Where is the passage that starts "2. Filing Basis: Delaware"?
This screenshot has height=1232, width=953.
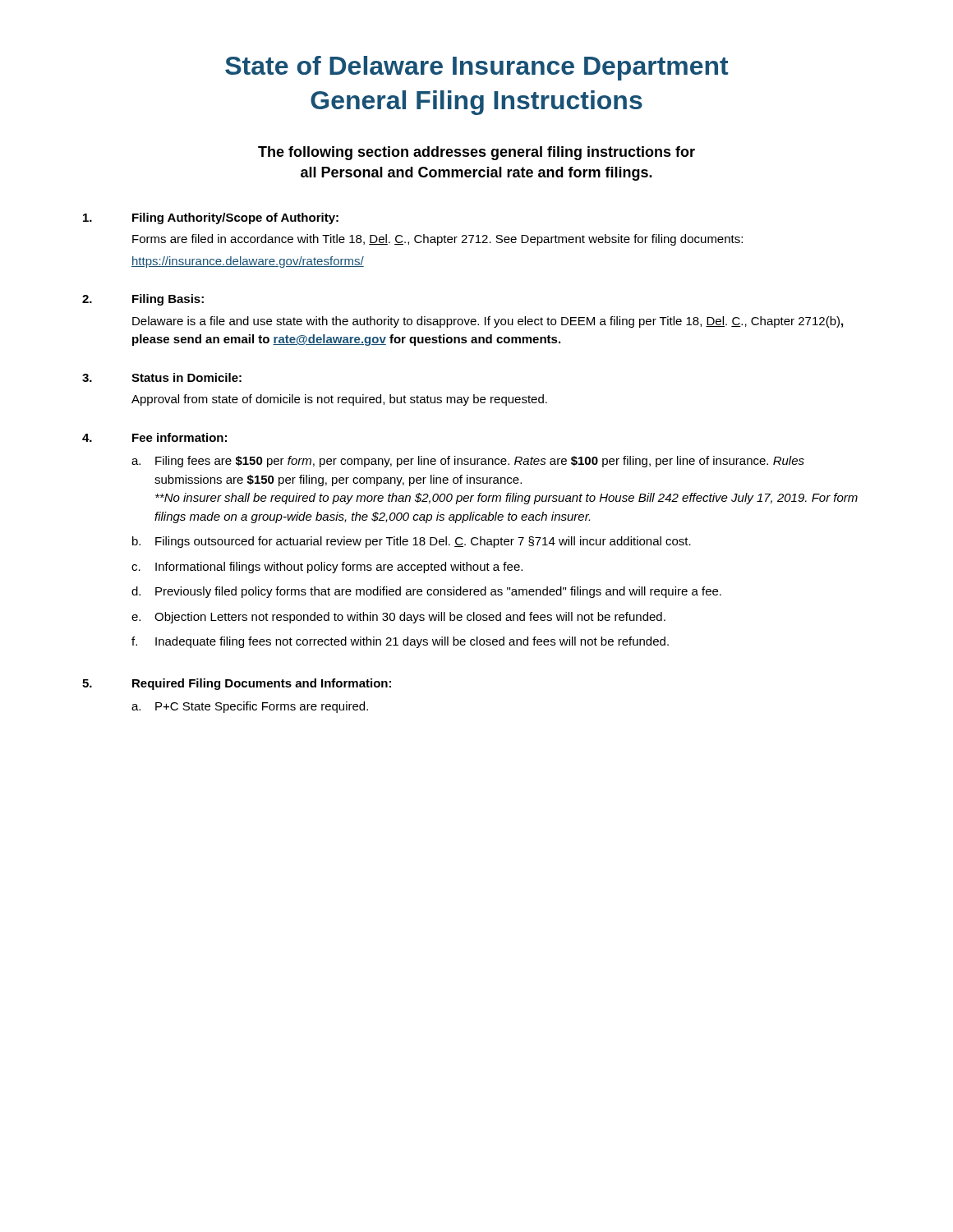(x=476, y=321)
